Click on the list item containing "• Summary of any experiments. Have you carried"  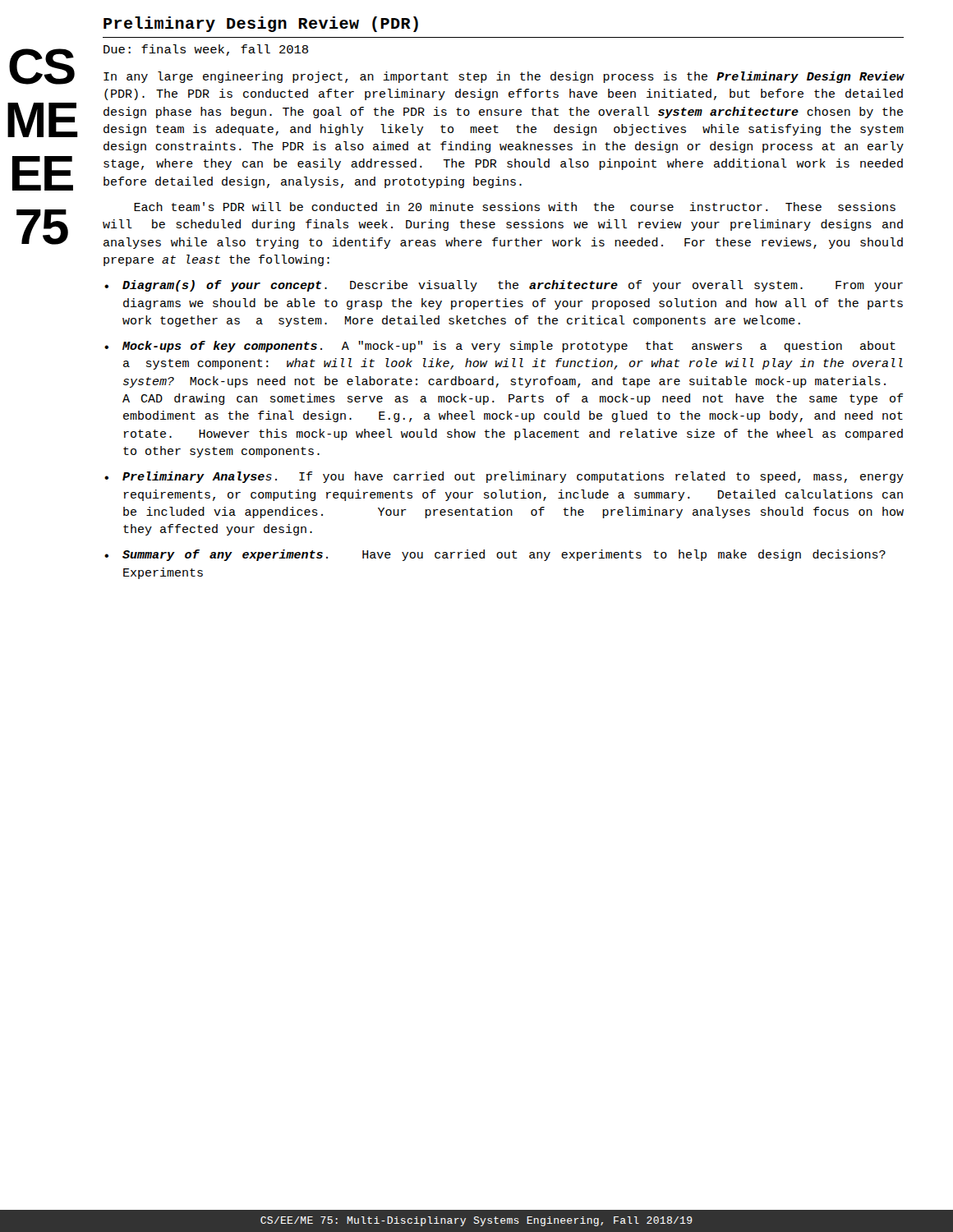pos(503,565)
